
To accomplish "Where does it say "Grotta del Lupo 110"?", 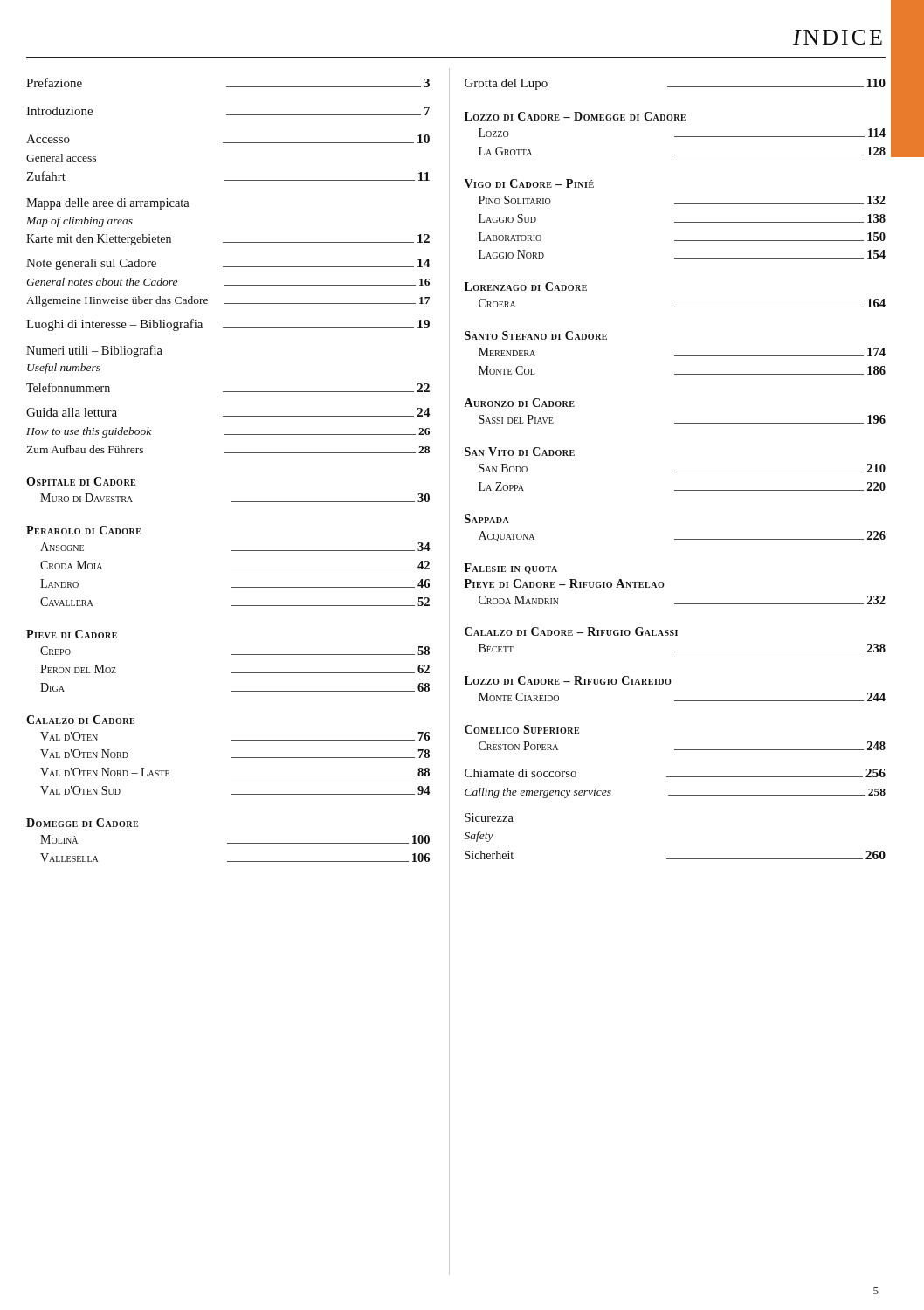I will (x=675, y=83).
